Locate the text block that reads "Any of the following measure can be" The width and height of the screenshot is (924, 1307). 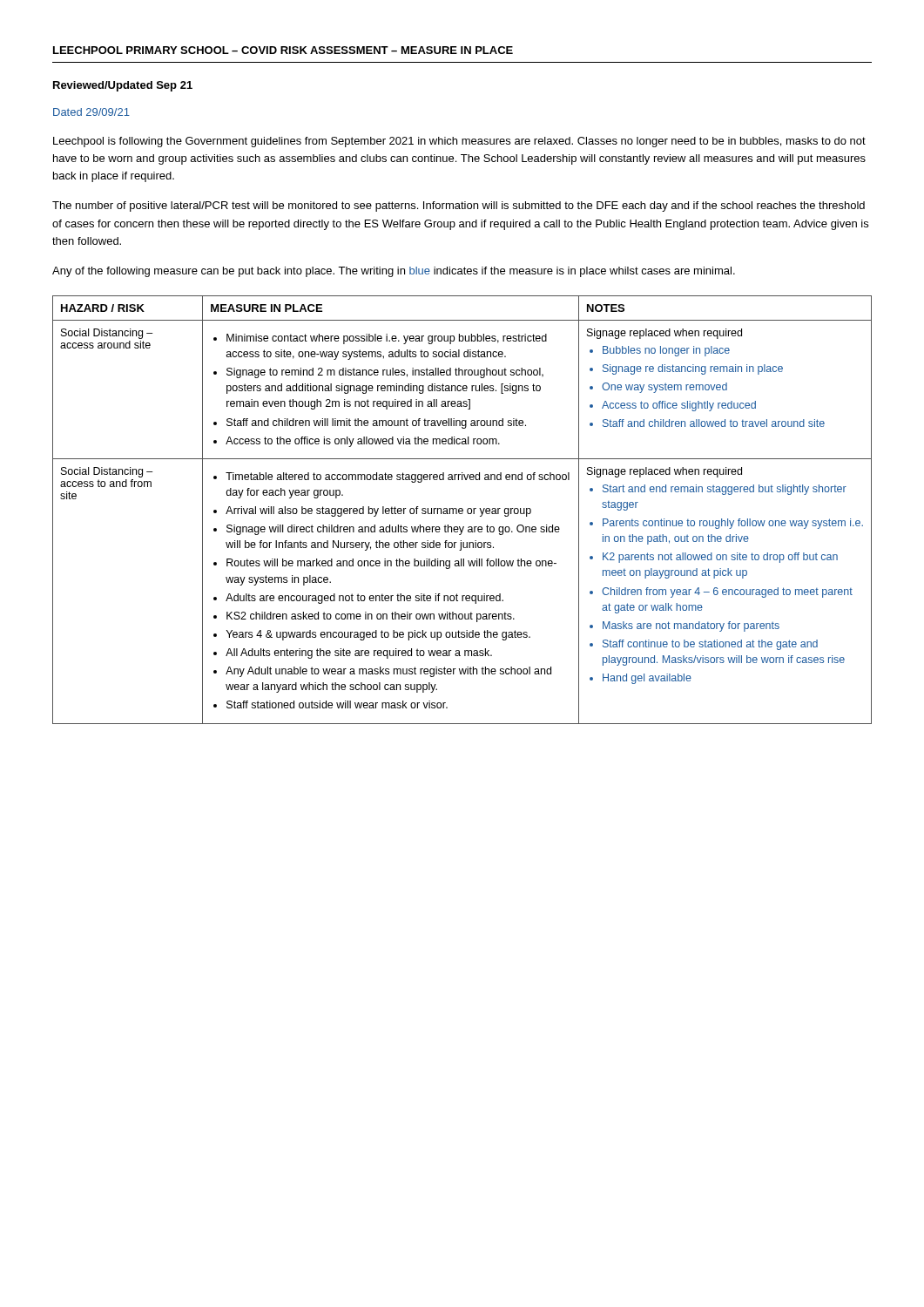coord(394,270)
